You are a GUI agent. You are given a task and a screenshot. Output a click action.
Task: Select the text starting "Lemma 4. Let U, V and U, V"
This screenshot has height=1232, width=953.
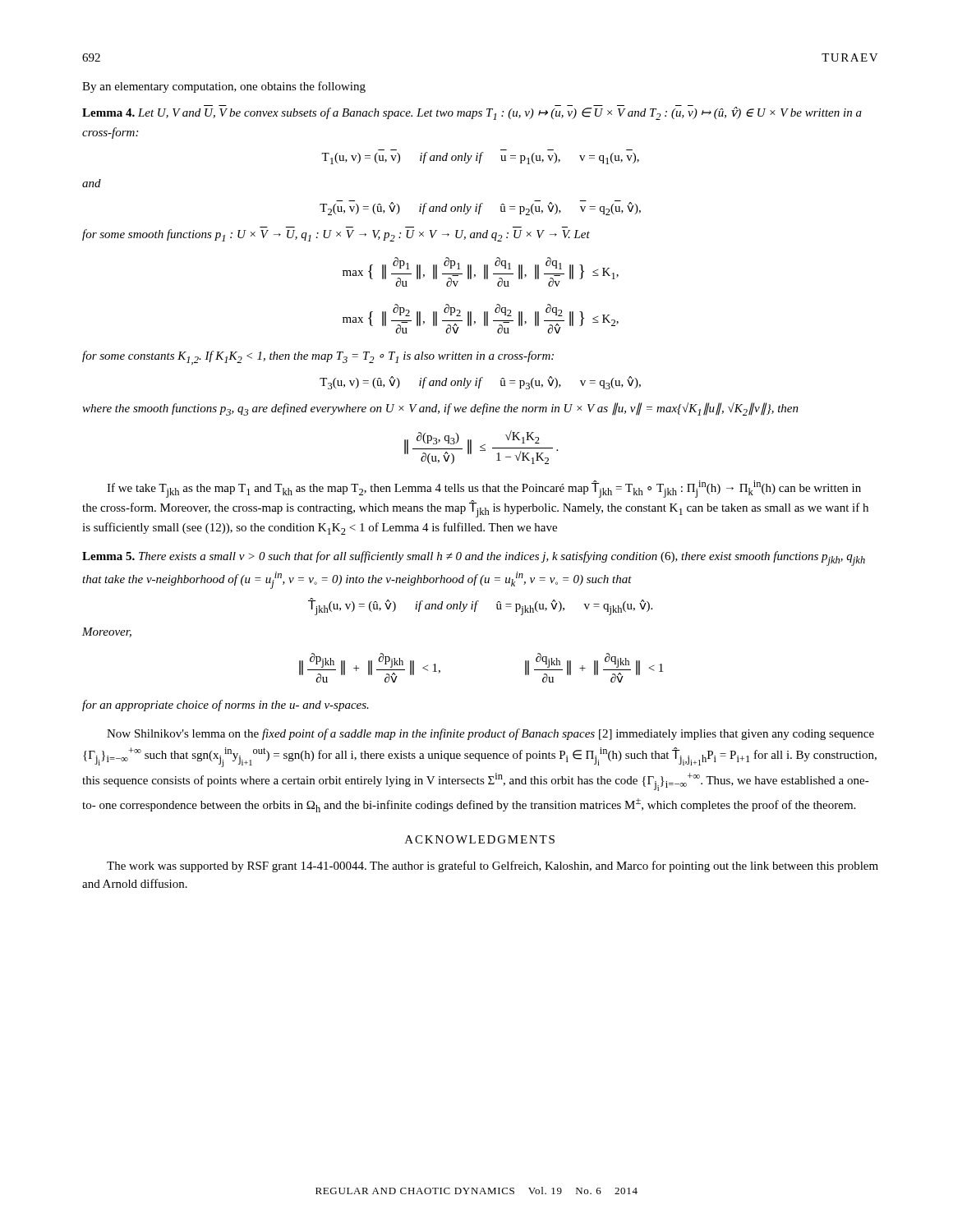click(472, 122)
